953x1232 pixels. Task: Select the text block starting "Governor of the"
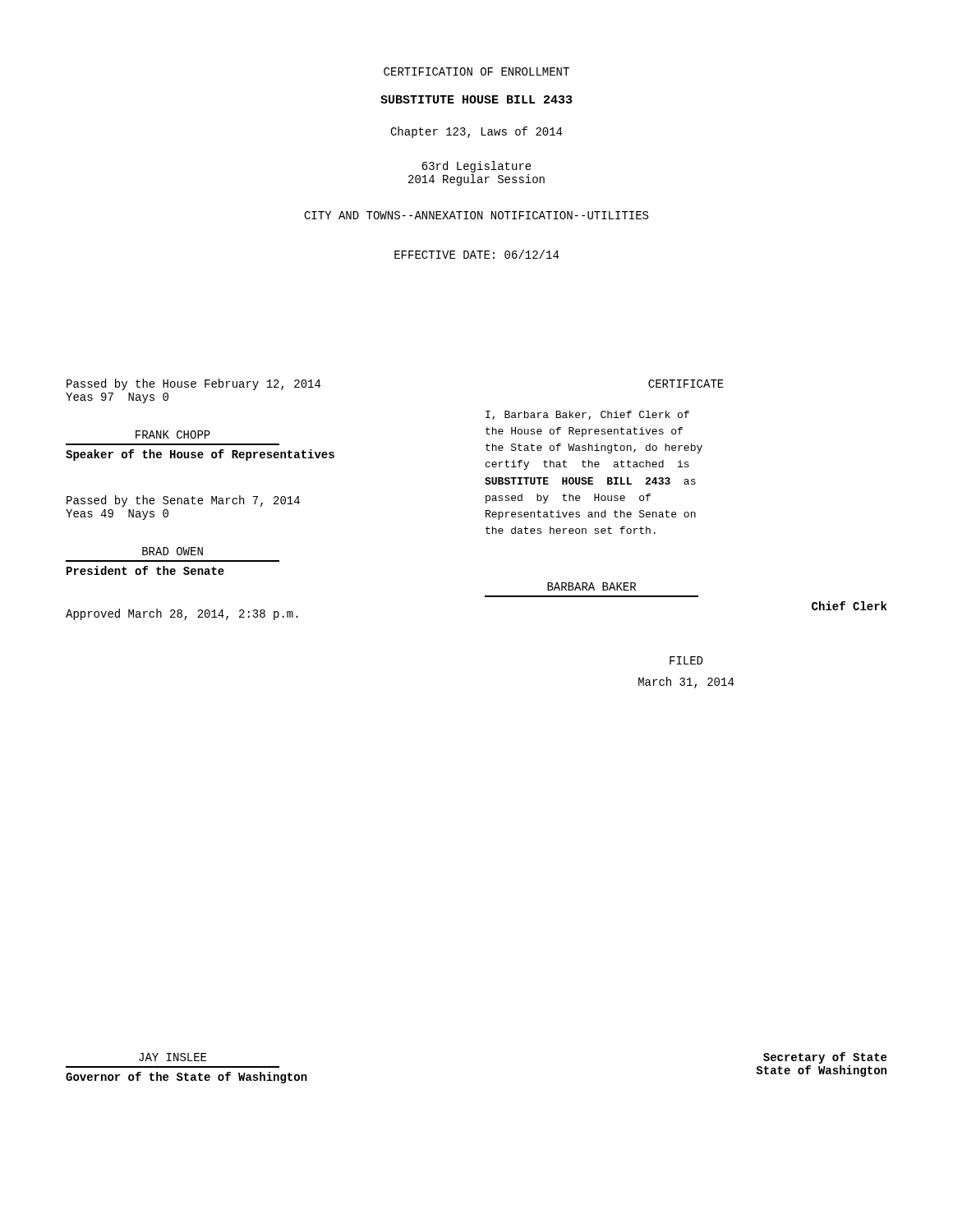(187, 1078)
